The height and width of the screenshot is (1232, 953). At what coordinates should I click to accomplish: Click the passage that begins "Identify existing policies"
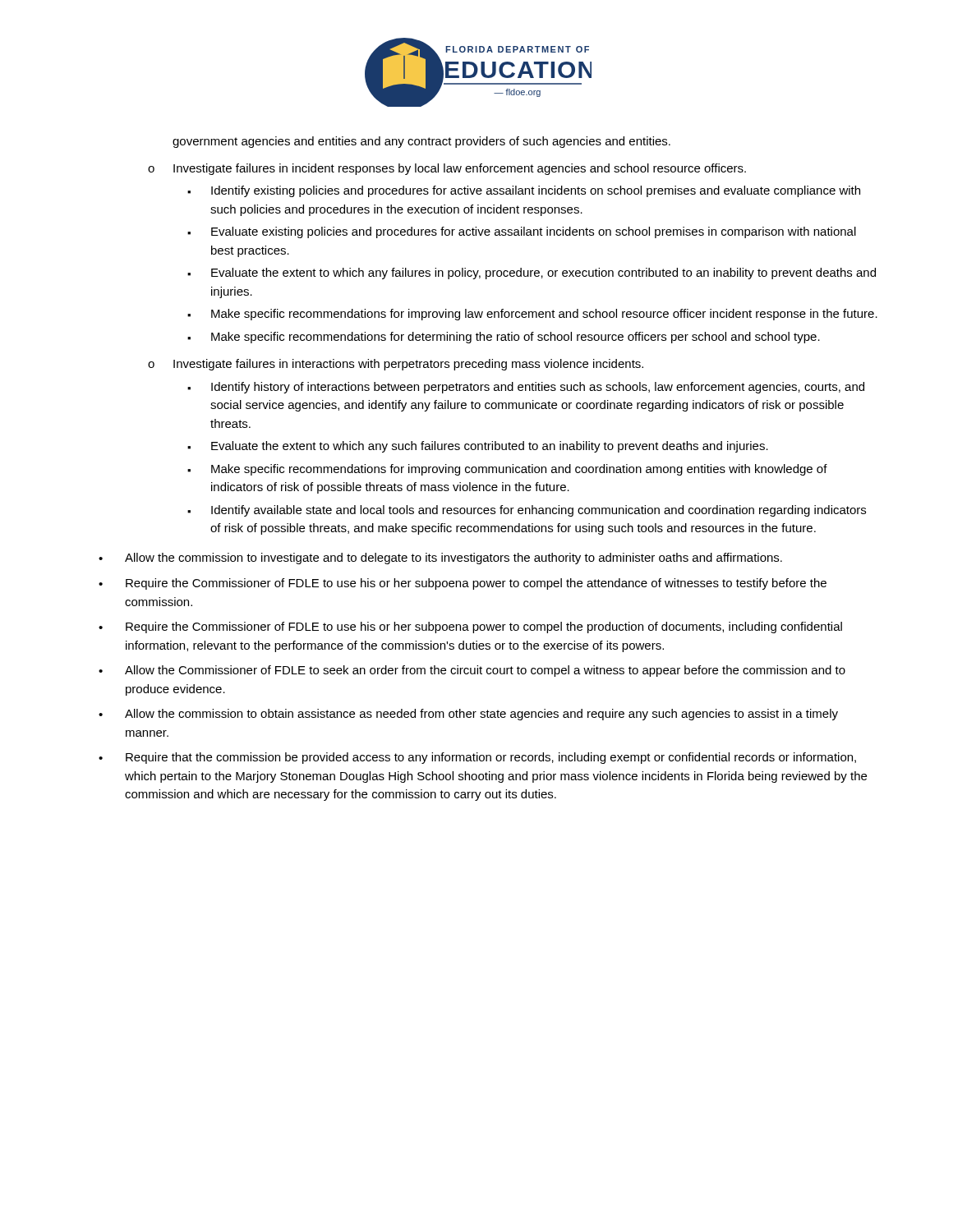(x=536, y=199)
